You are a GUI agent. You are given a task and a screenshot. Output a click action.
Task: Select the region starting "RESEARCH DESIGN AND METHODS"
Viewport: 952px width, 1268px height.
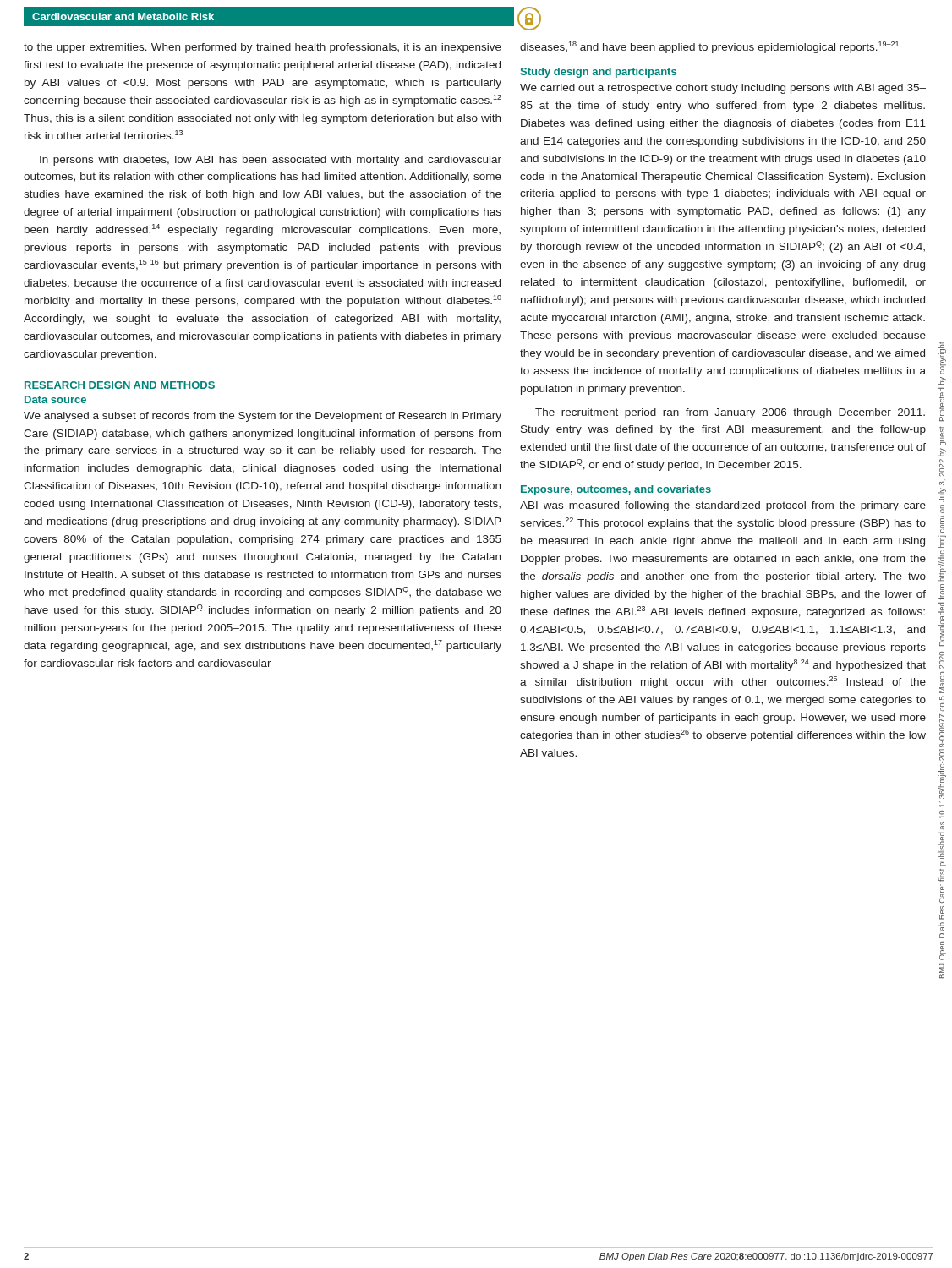119,385
